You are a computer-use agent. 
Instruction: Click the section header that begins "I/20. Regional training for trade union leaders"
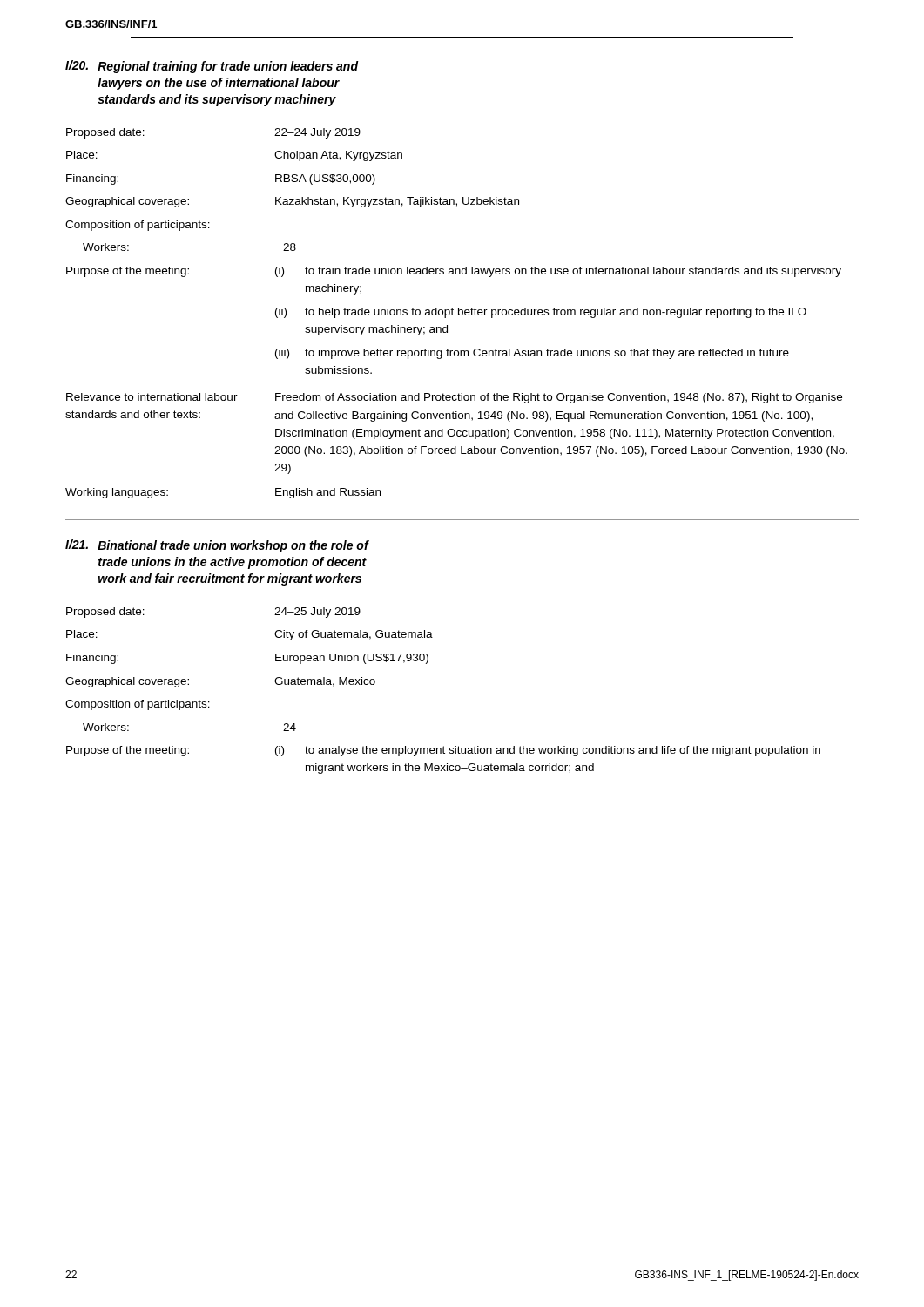click(212, 83)
